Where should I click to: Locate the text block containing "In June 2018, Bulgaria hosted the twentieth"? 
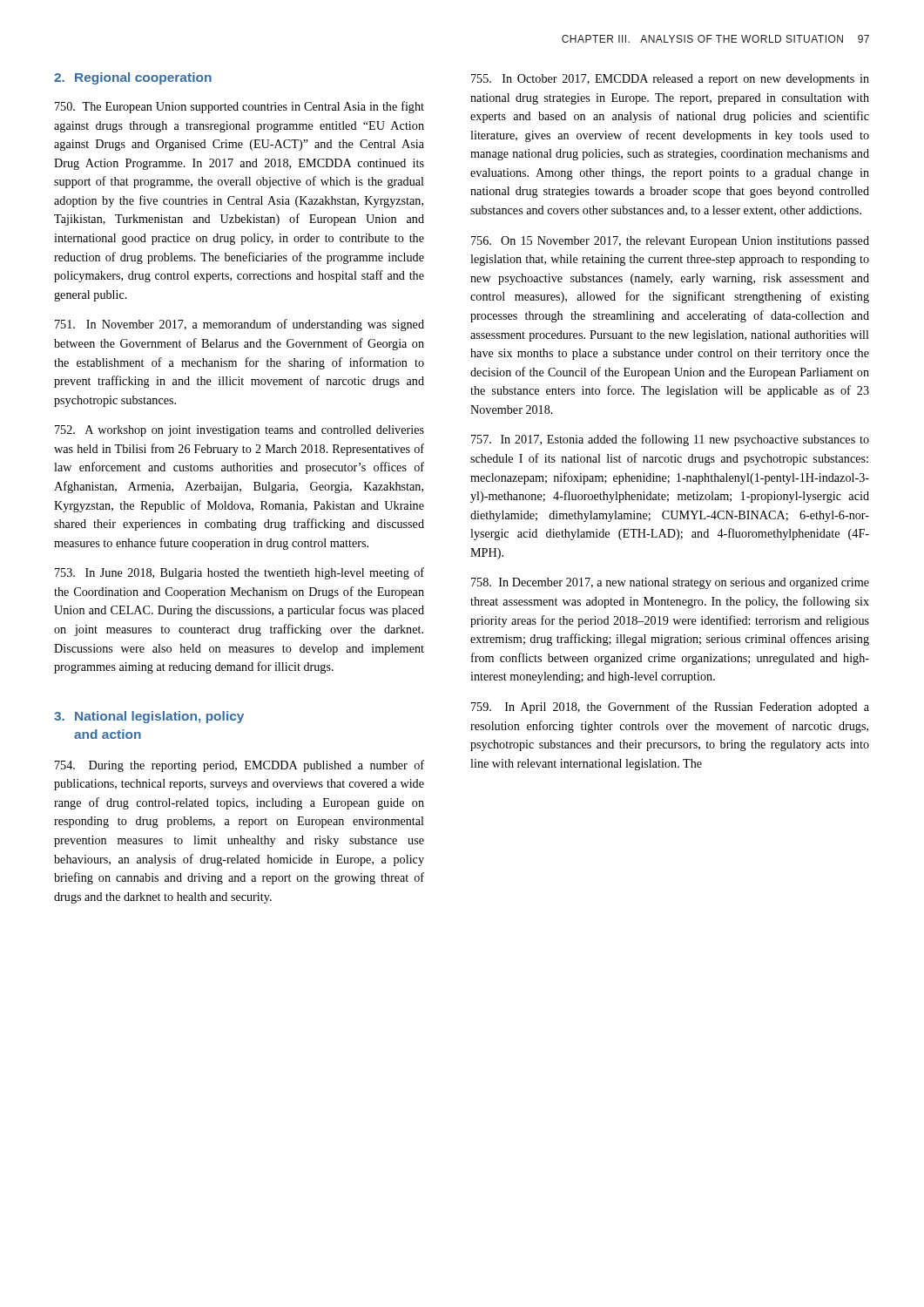point(239,620)
